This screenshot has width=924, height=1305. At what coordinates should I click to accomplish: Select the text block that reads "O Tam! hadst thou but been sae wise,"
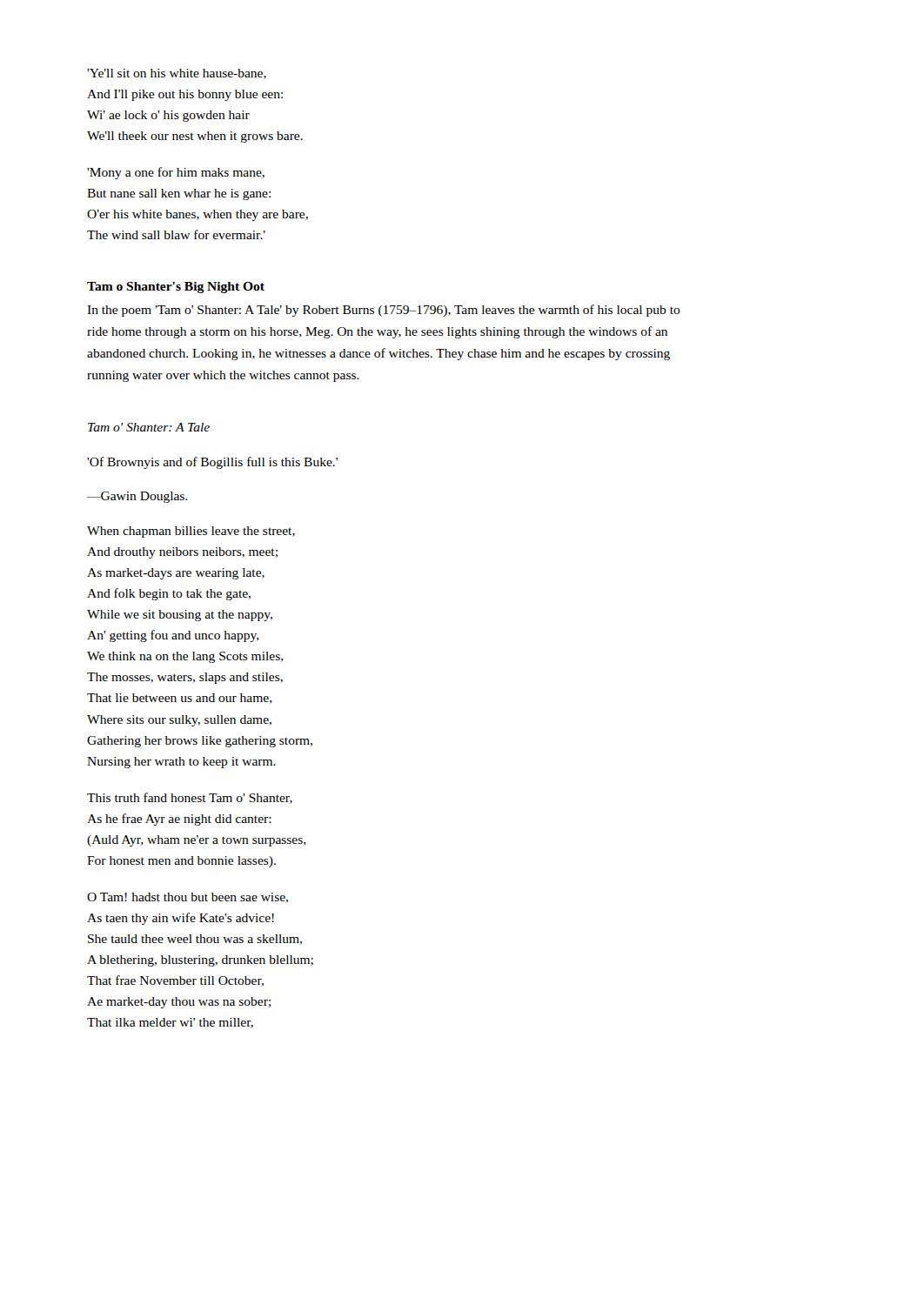click(x=187, y=898)
